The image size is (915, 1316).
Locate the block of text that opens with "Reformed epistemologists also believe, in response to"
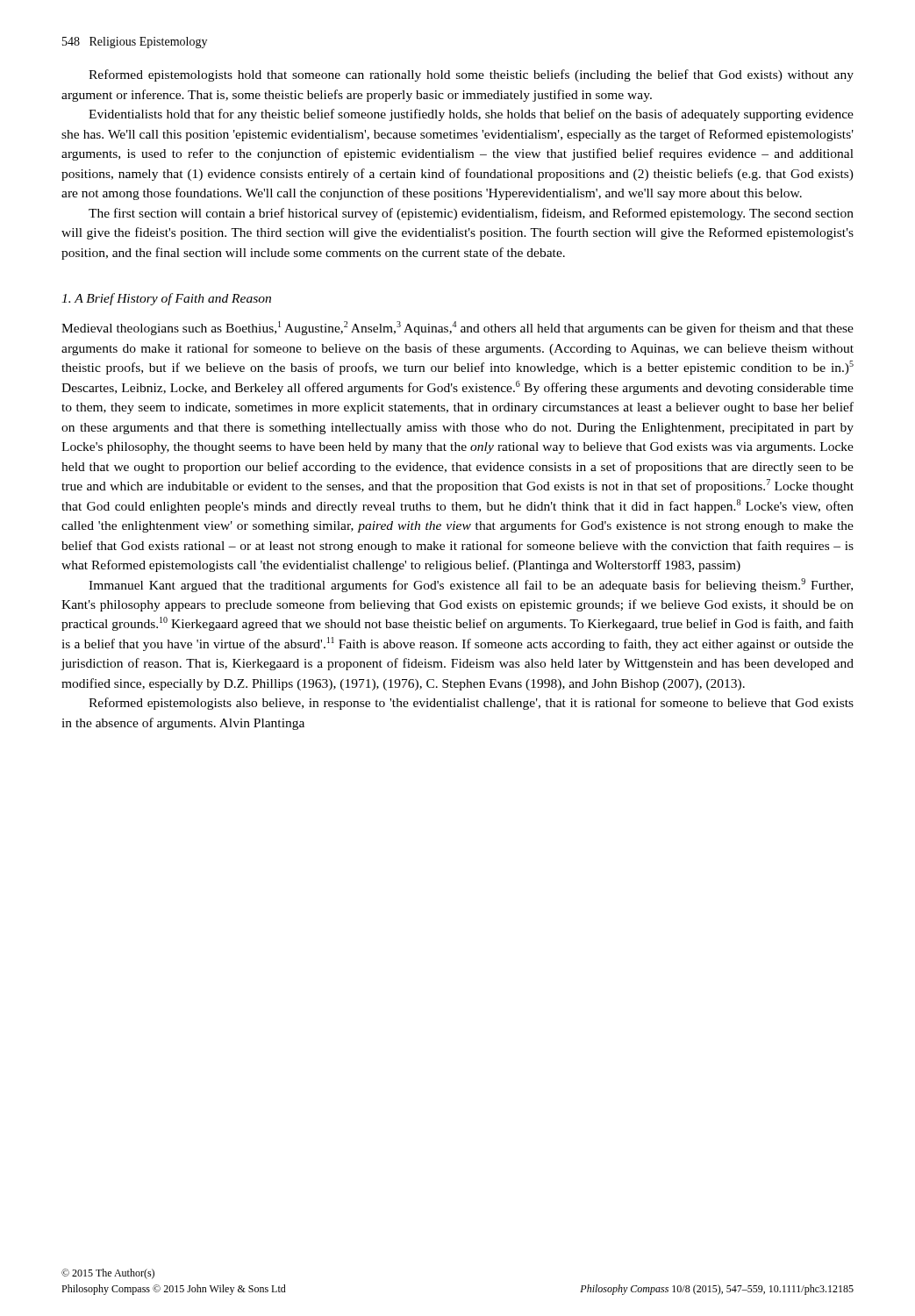click(458, 713)
